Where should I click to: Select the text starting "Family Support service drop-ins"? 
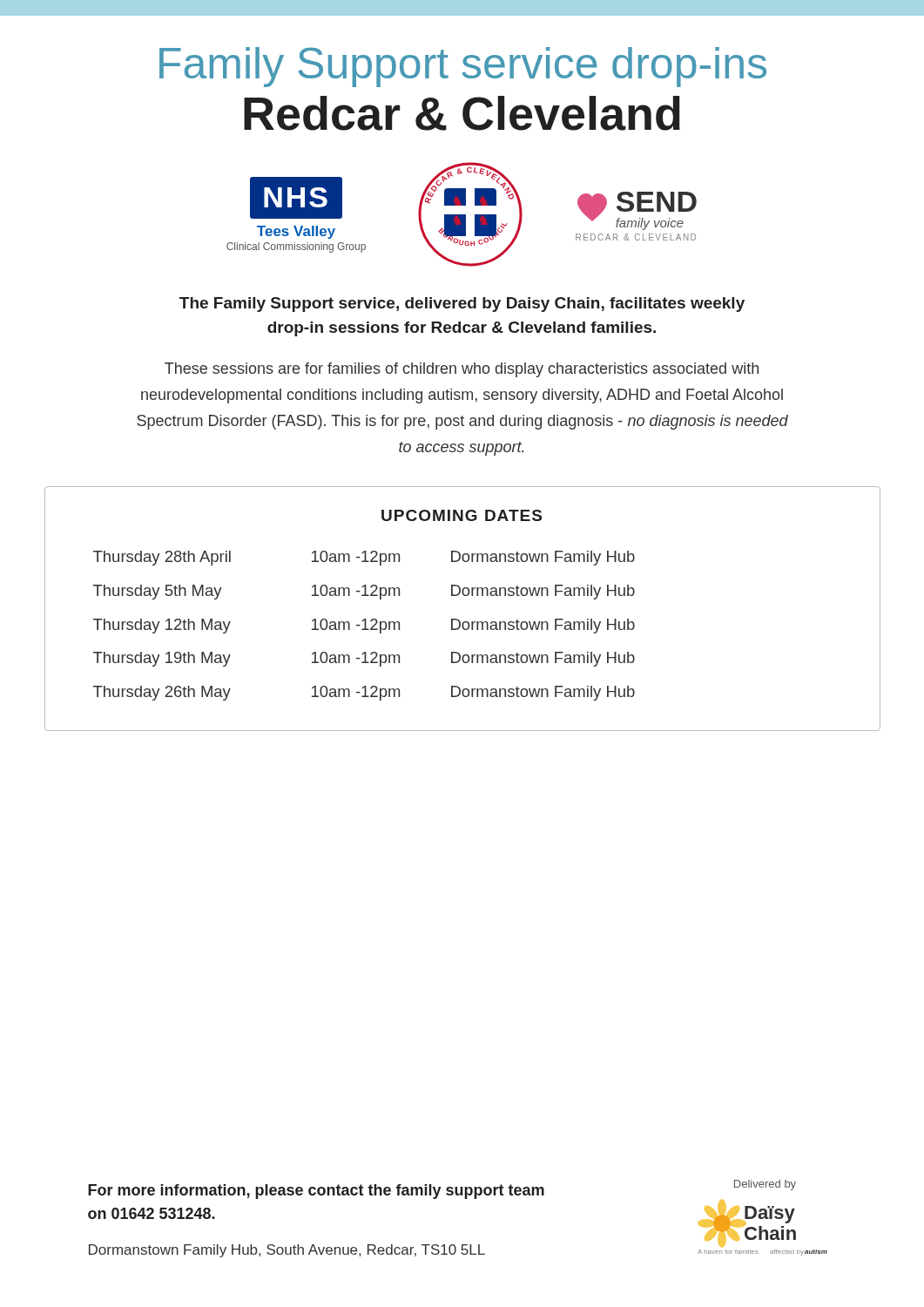coord(462,90)
